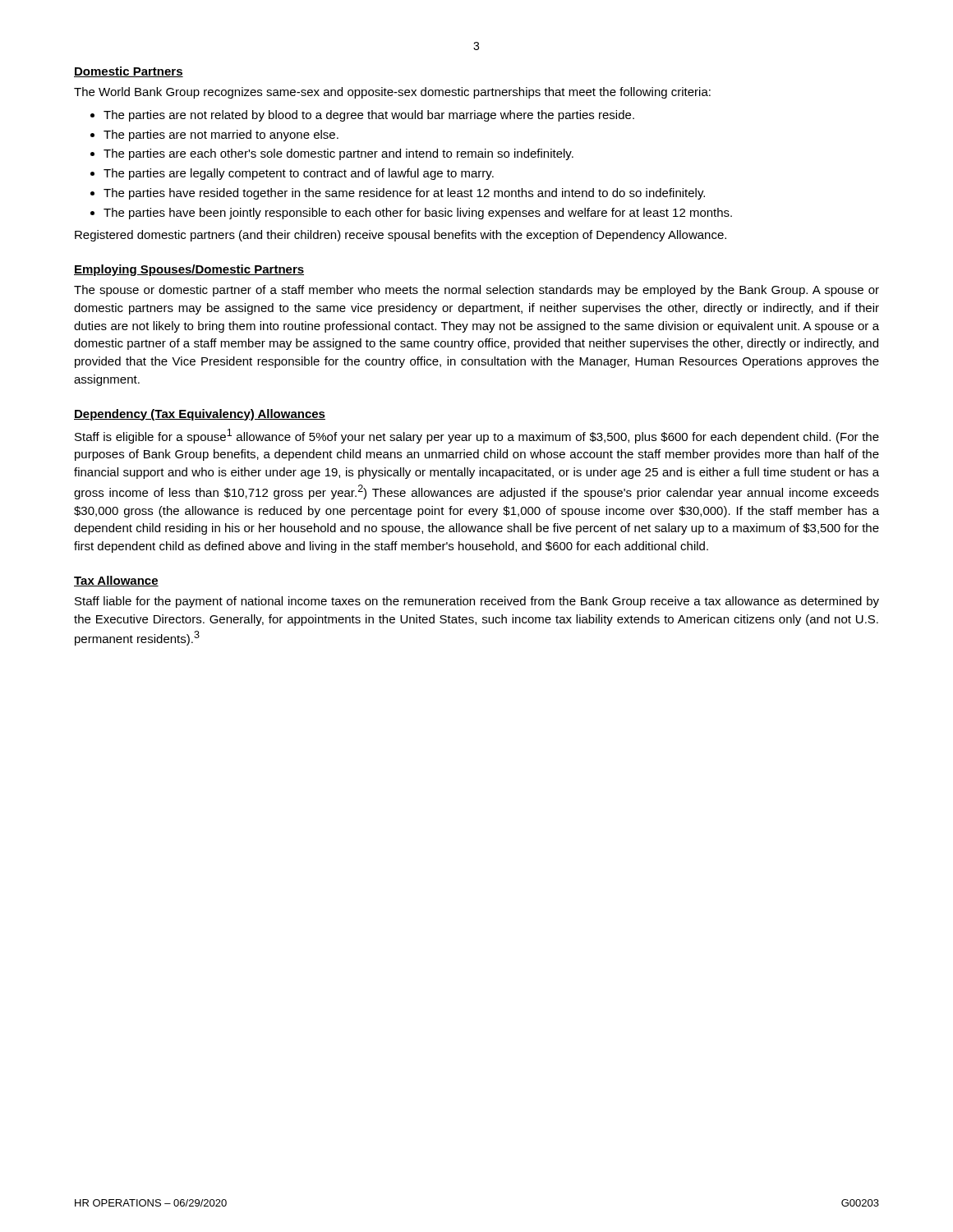Point to the text block starting "The parties have resided"
The width and height of the screenshot is (953, 1232).
[405, 192]
